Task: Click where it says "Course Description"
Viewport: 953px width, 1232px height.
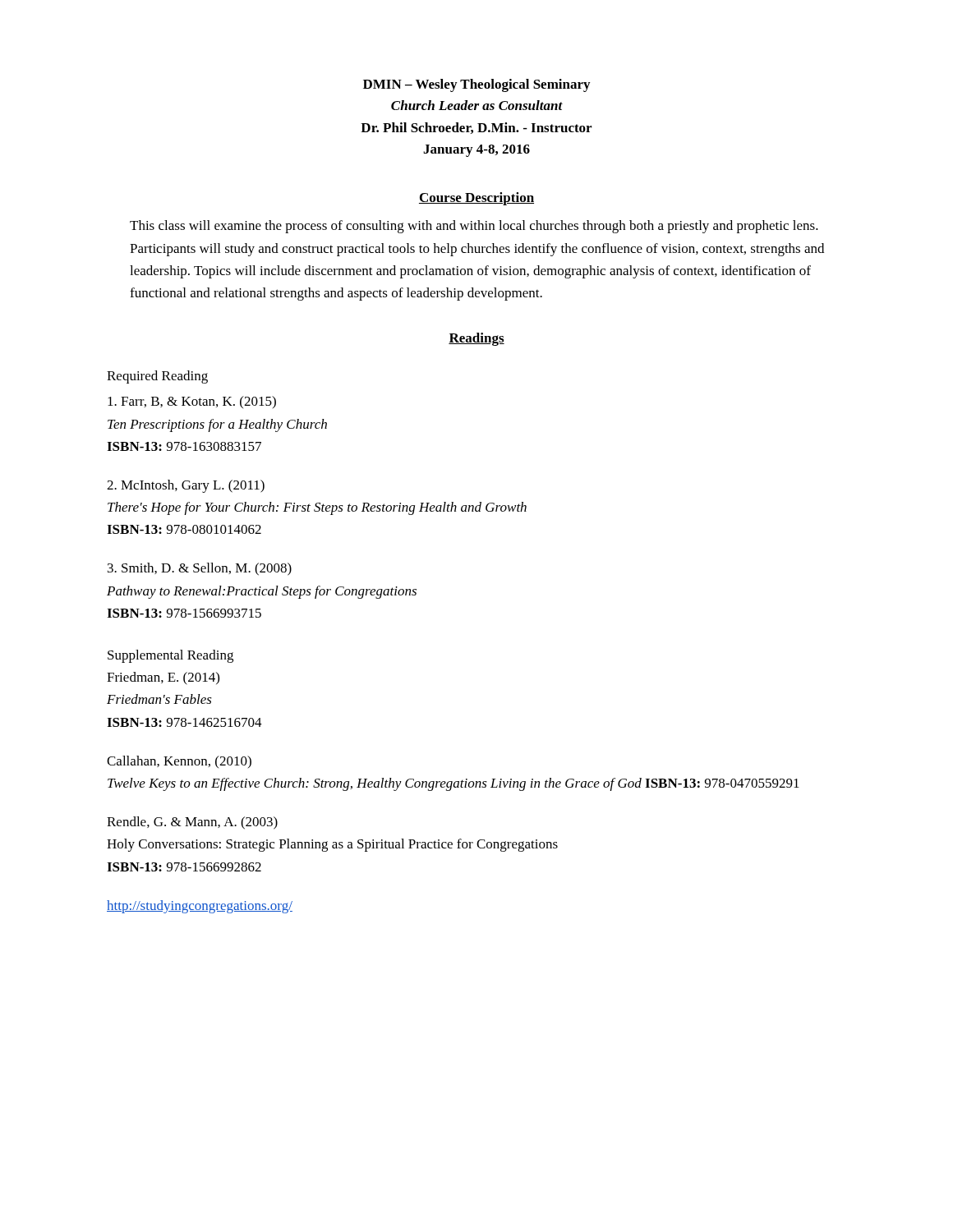Action: pos(476,198)
